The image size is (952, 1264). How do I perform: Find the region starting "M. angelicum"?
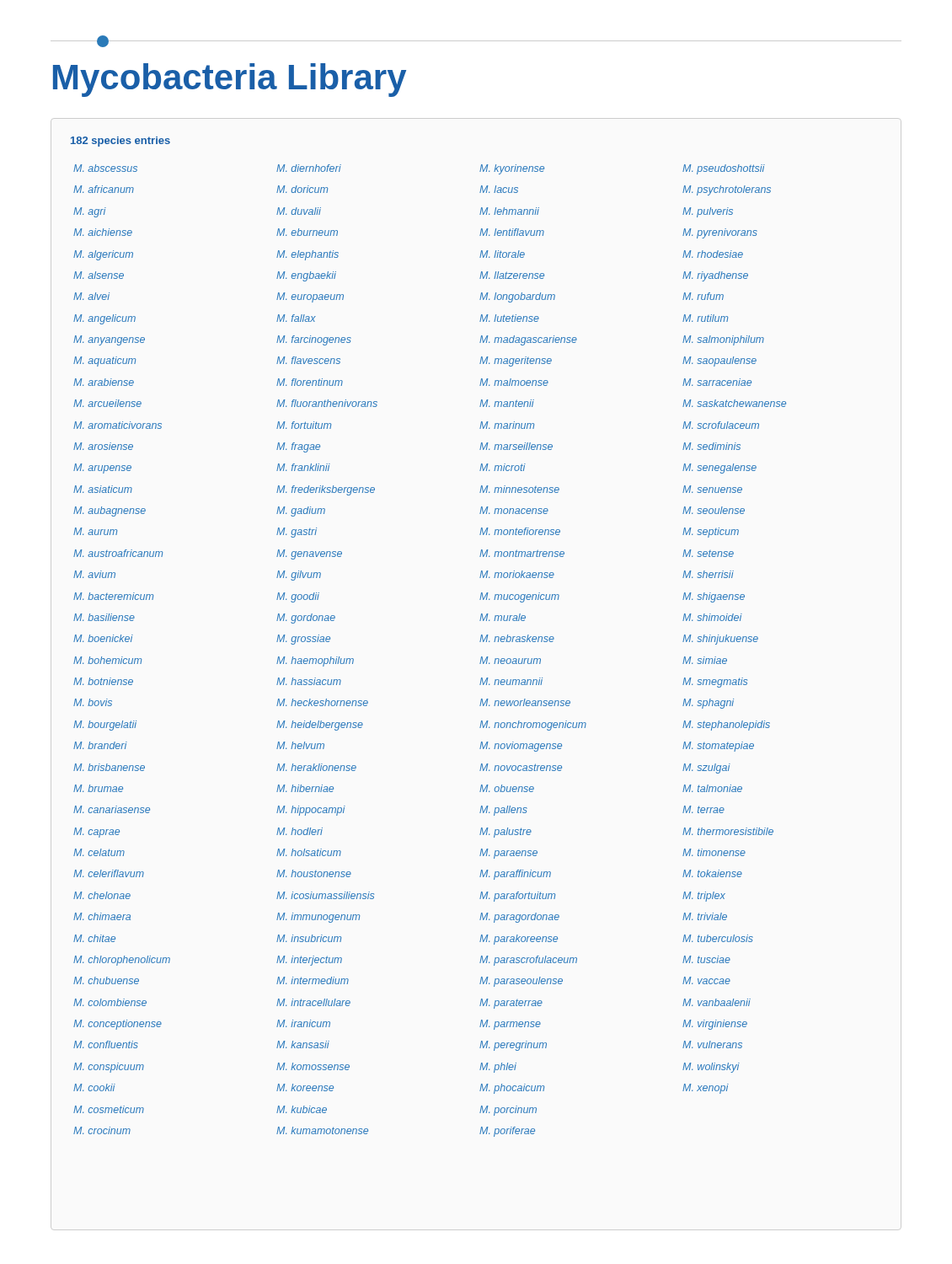105,318
